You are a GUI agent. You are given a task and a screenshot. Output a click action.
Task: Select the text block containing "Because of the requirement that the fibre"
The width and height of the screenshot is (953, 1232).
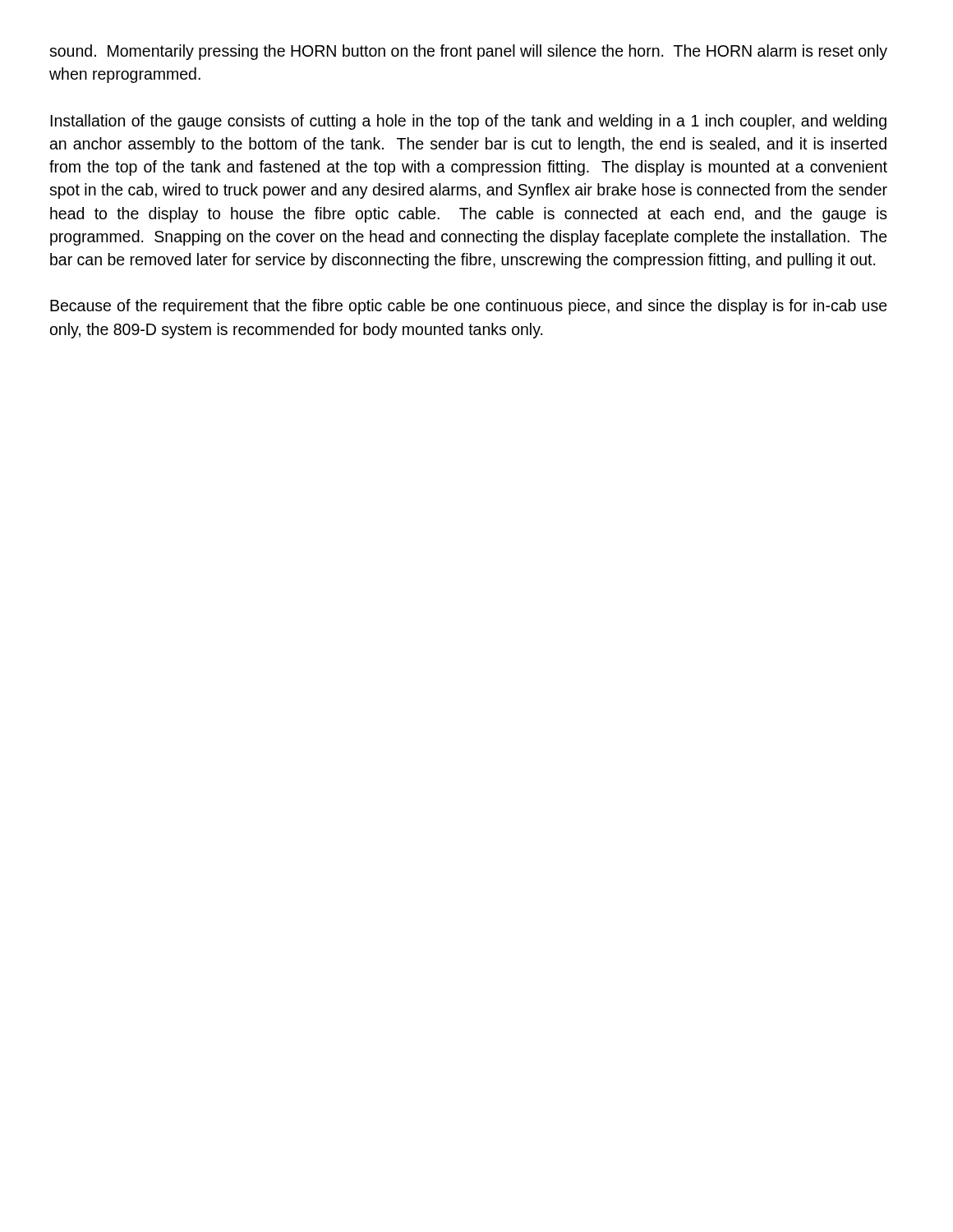pos(468,317)
